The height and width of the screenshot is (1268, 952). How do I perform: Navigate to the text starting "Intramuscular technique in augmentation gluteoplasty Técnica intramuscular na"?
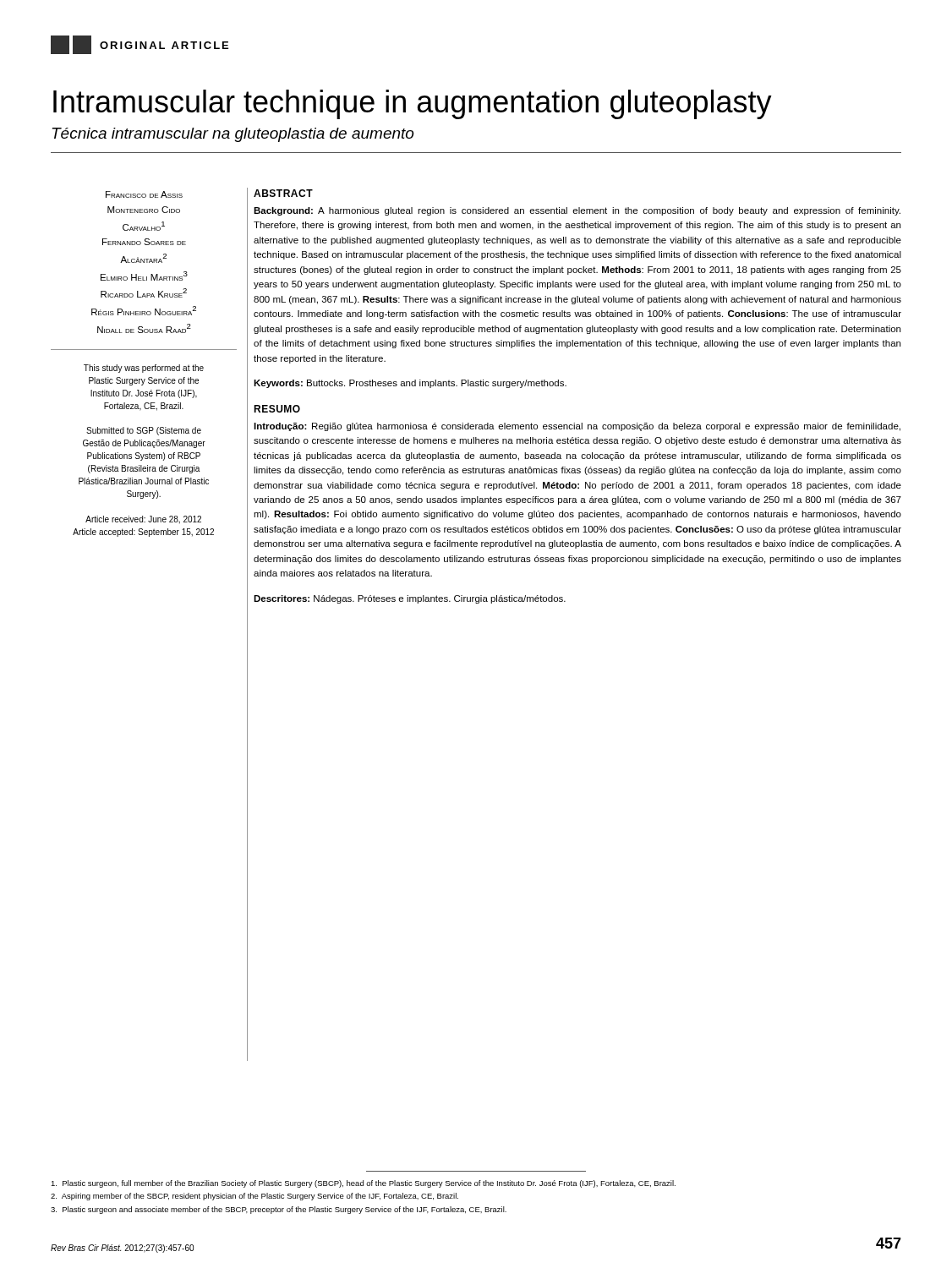(476, 119)
